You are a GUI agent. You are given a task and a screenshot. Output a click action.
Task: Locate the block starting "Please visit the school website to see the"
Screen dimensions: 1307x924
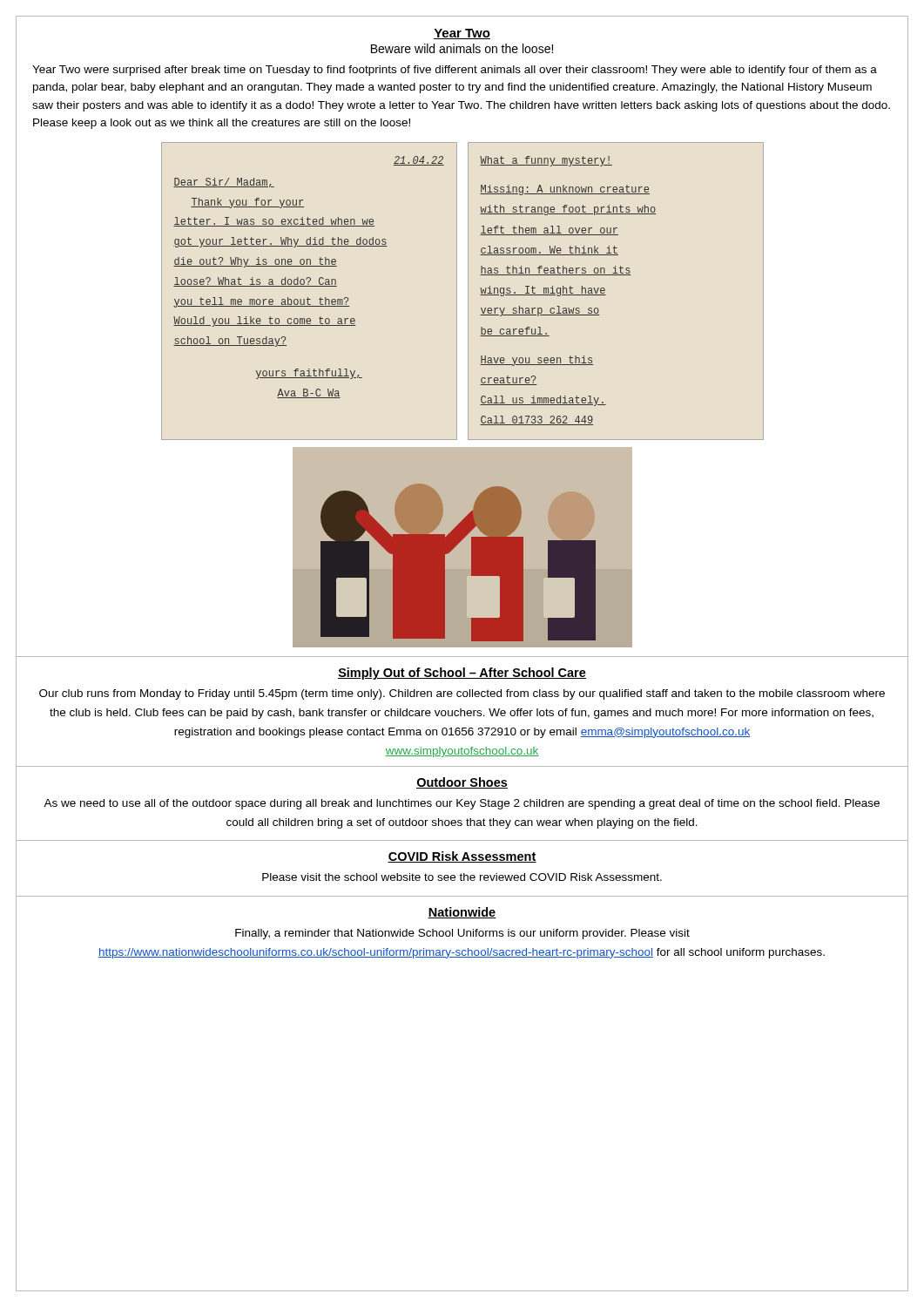coord(462,877)
